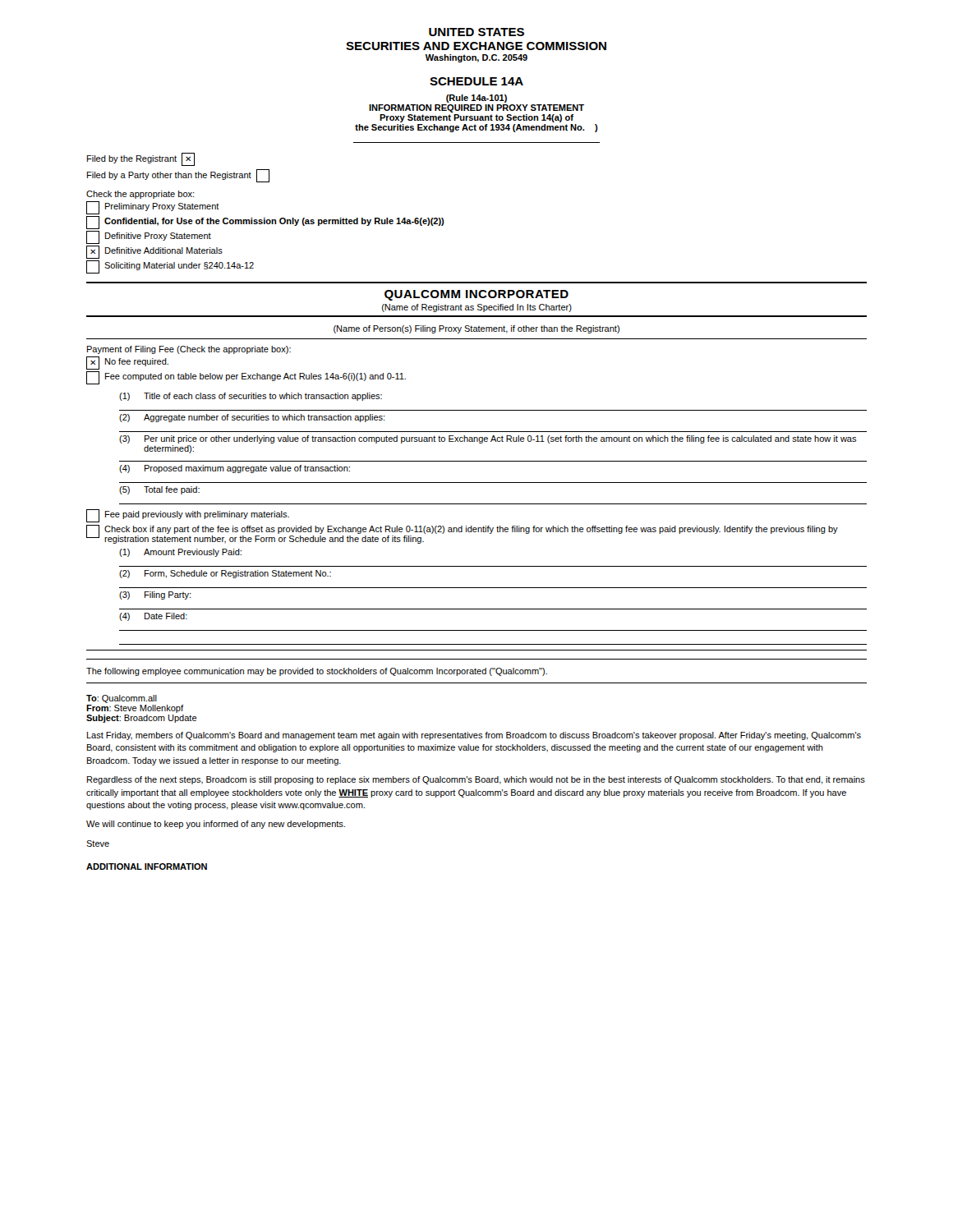Find the text block starting "Fee paid previously with preliminary"

(476, 526)
